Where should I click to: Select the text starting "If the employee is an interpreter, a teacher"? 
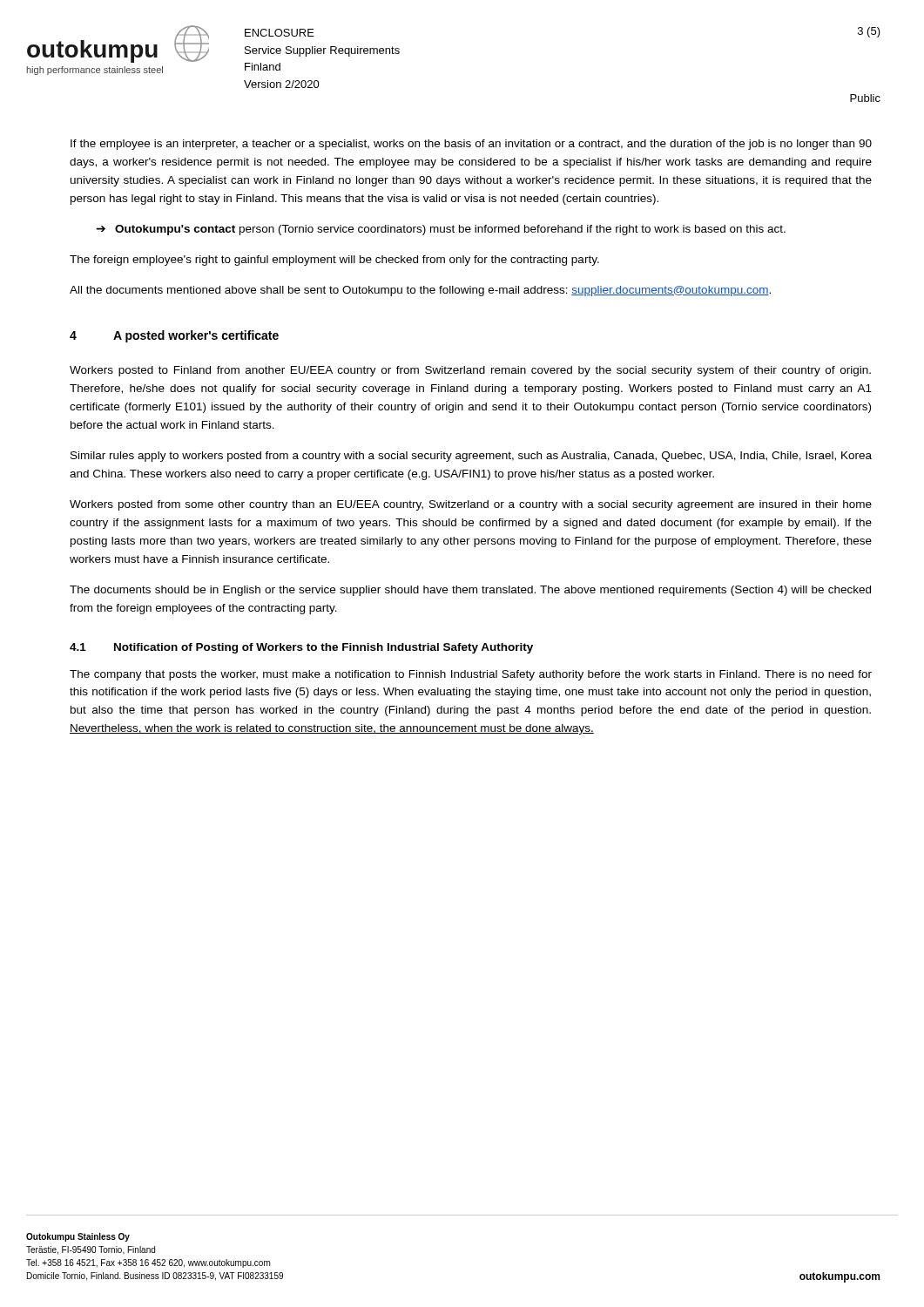point(471,171)
